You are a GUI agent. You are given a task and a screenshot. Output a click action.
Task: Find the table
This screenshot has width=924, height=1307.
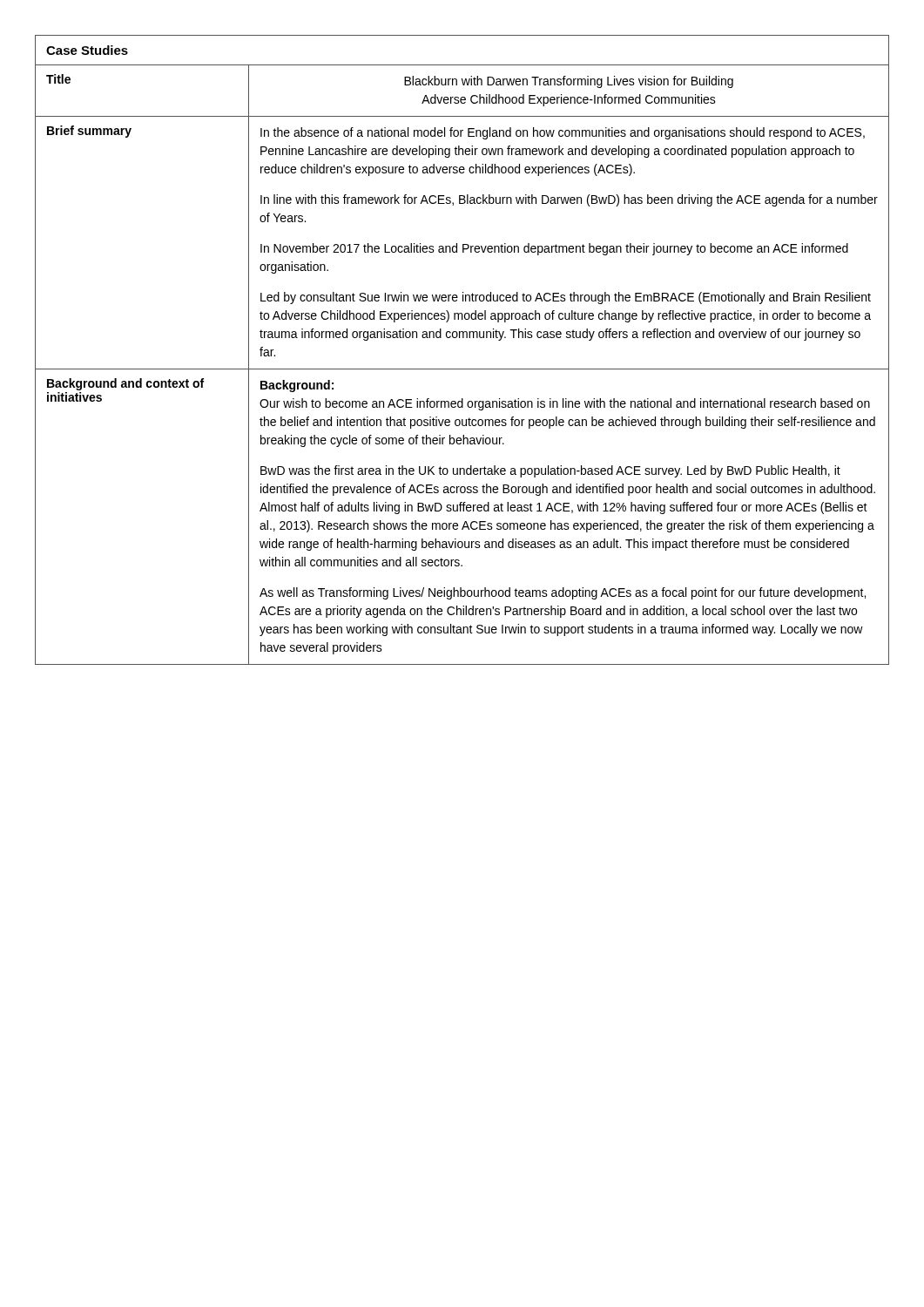(462, 350)
